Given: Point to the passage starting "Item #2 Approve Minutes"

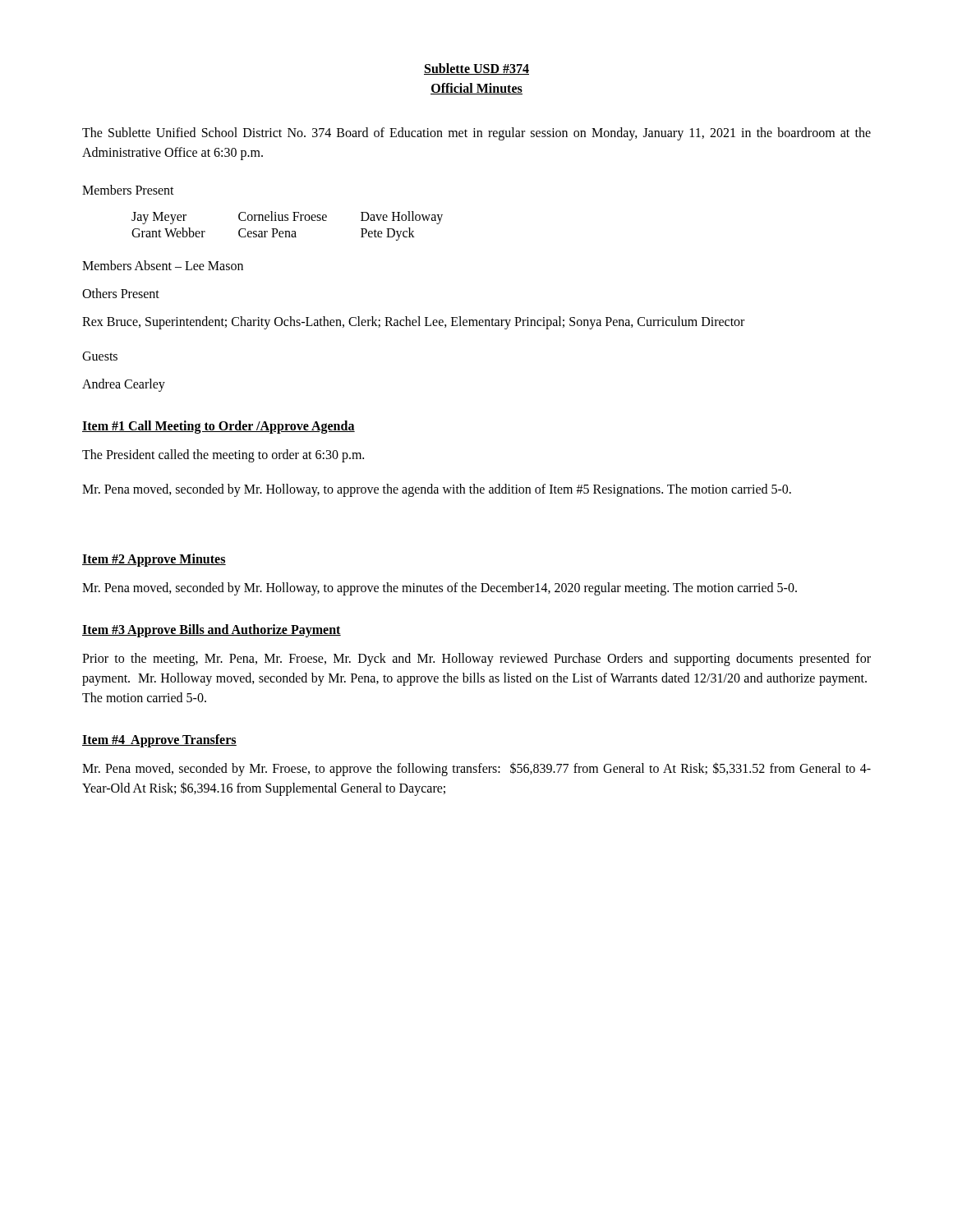Looking at the screenshot, I should tap(154, 559).
